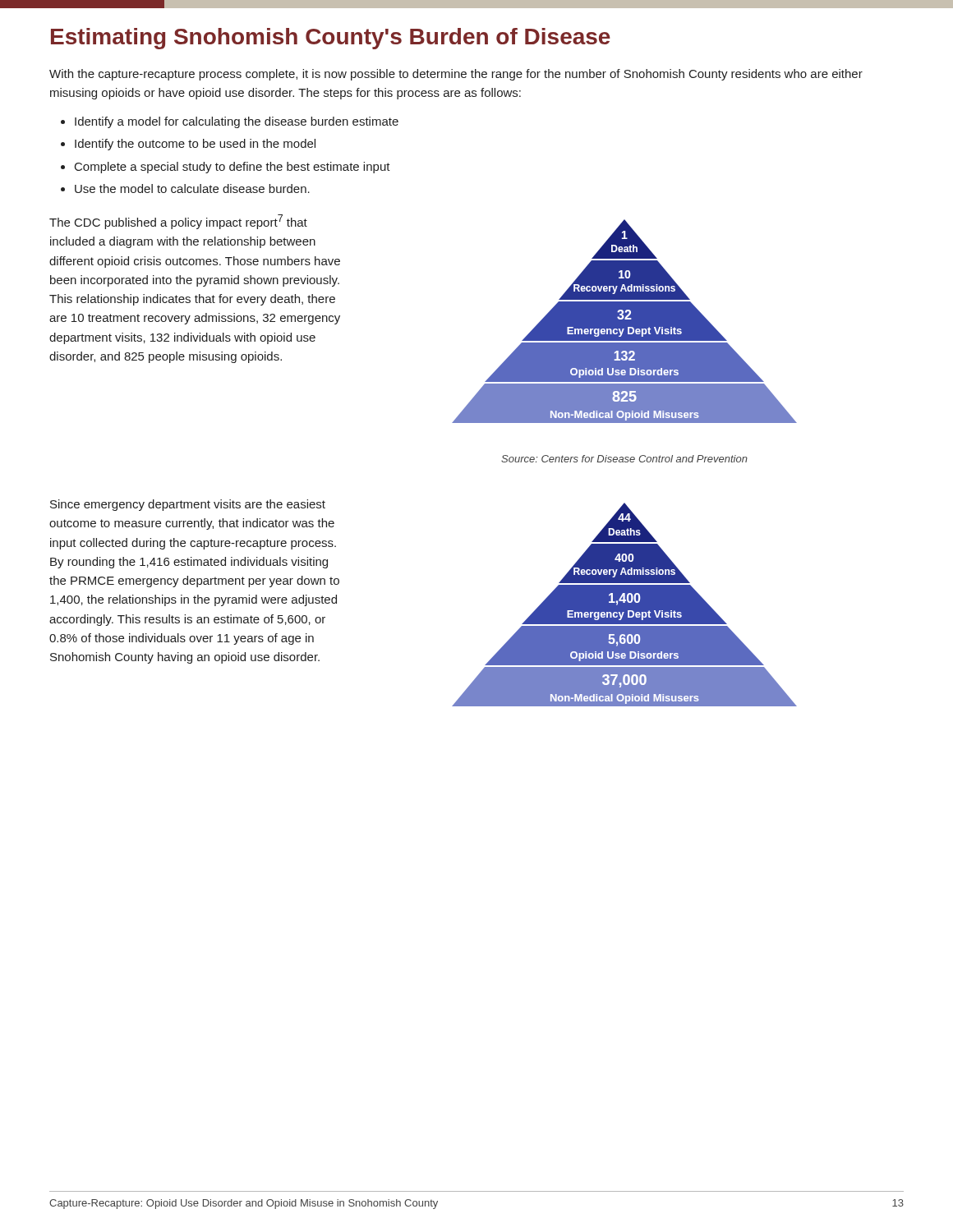
Task: Click on the element starting "Source: Centers for Disease Control and Prevention"
Action: (x=624, y=459)
